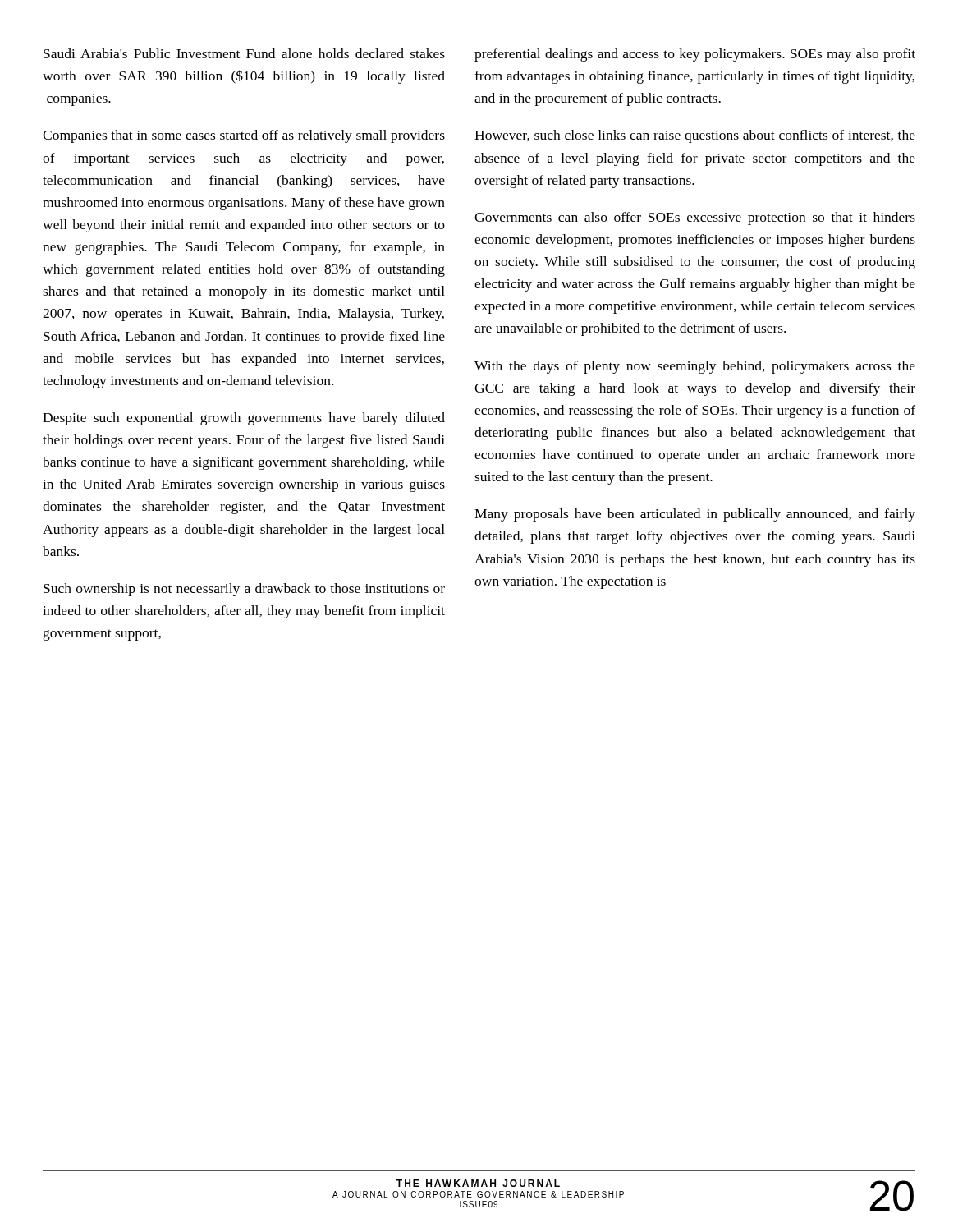Click on the text starting "preferential dealings and access to key policymakers."
The height and width of the screenshot is (1232, 958).
[695, 76]
